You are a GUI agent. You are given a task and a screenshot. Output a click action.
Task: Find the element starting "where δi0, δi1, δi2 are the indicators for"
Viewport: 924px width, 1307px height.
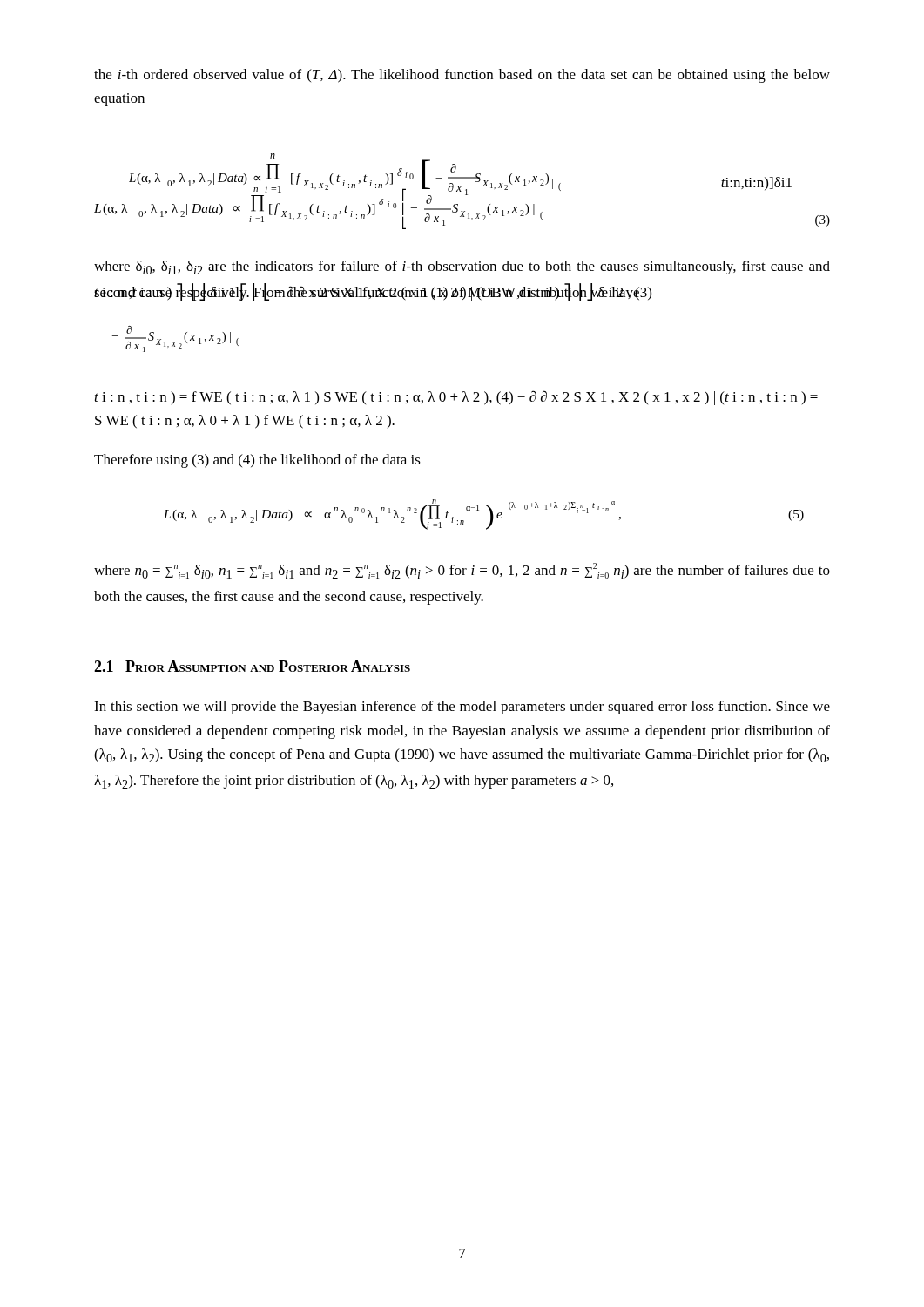[x=462, y=279]
